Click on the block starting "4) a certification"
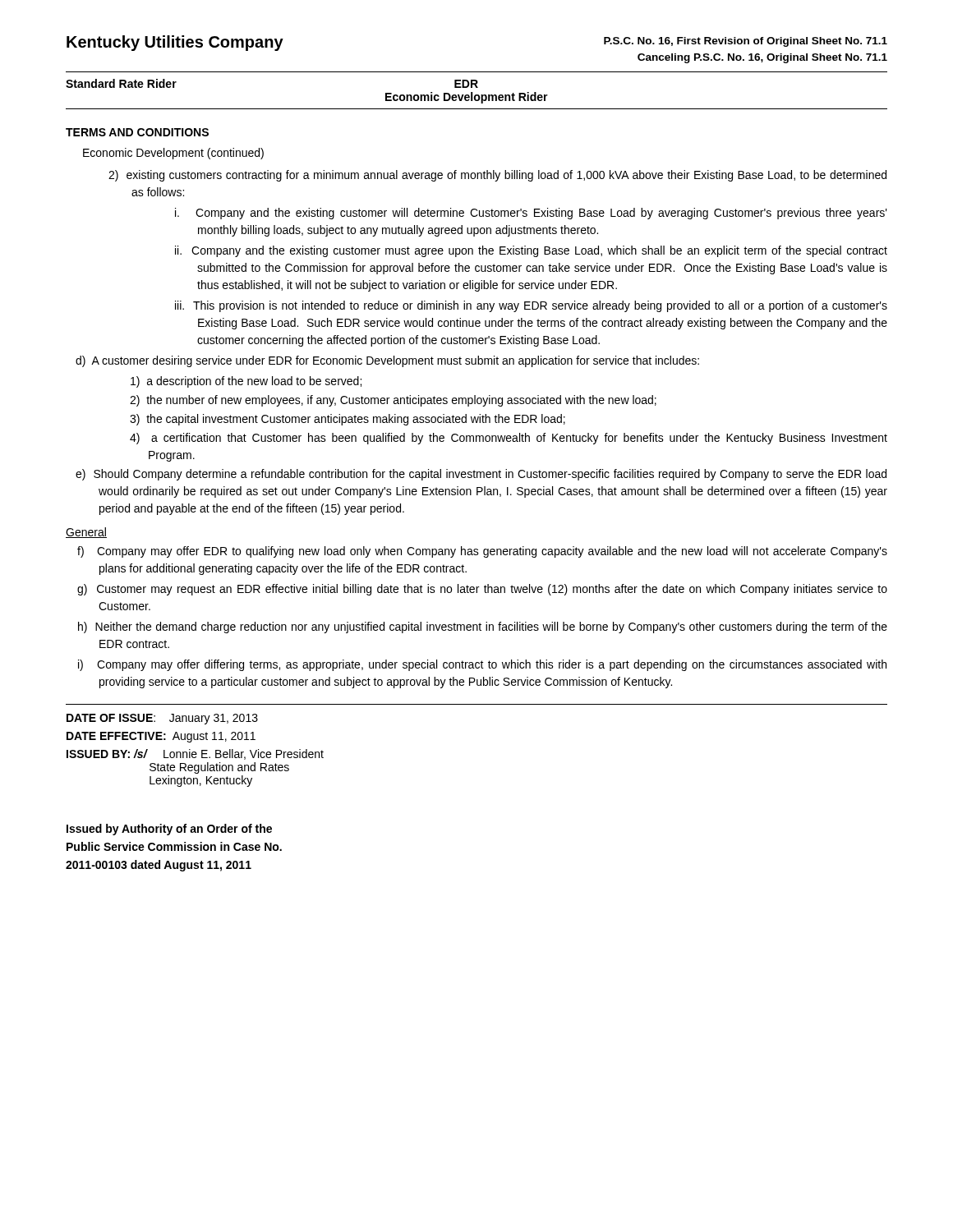953x1232 pixels. 518,446
